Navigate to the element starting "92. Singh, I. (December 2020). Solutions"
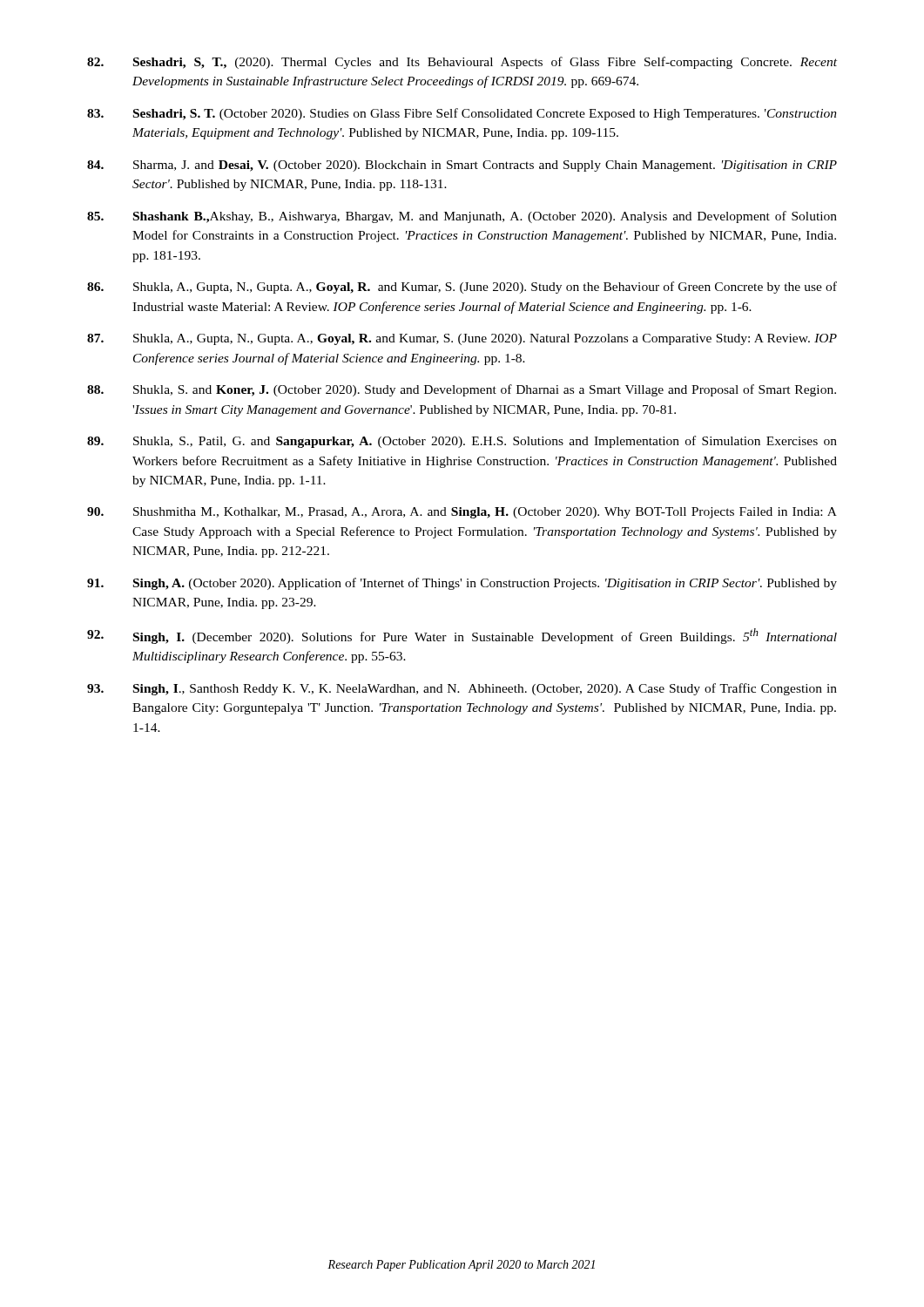The width and height of the screenshot is (924, 1307). [x=462, y=646]
